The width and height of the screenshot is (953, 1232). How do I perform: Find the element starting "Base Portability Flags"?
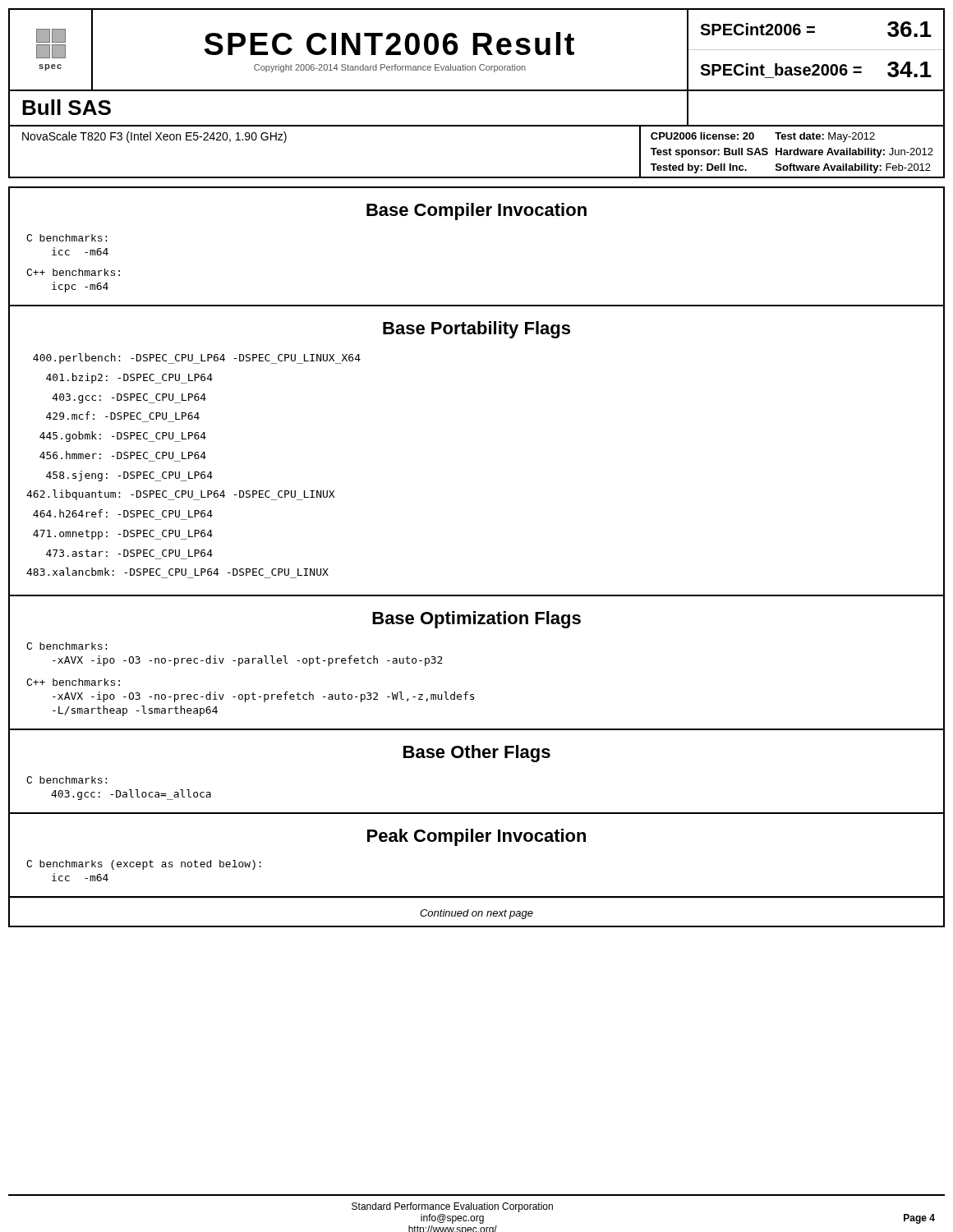tap(476, 328)
